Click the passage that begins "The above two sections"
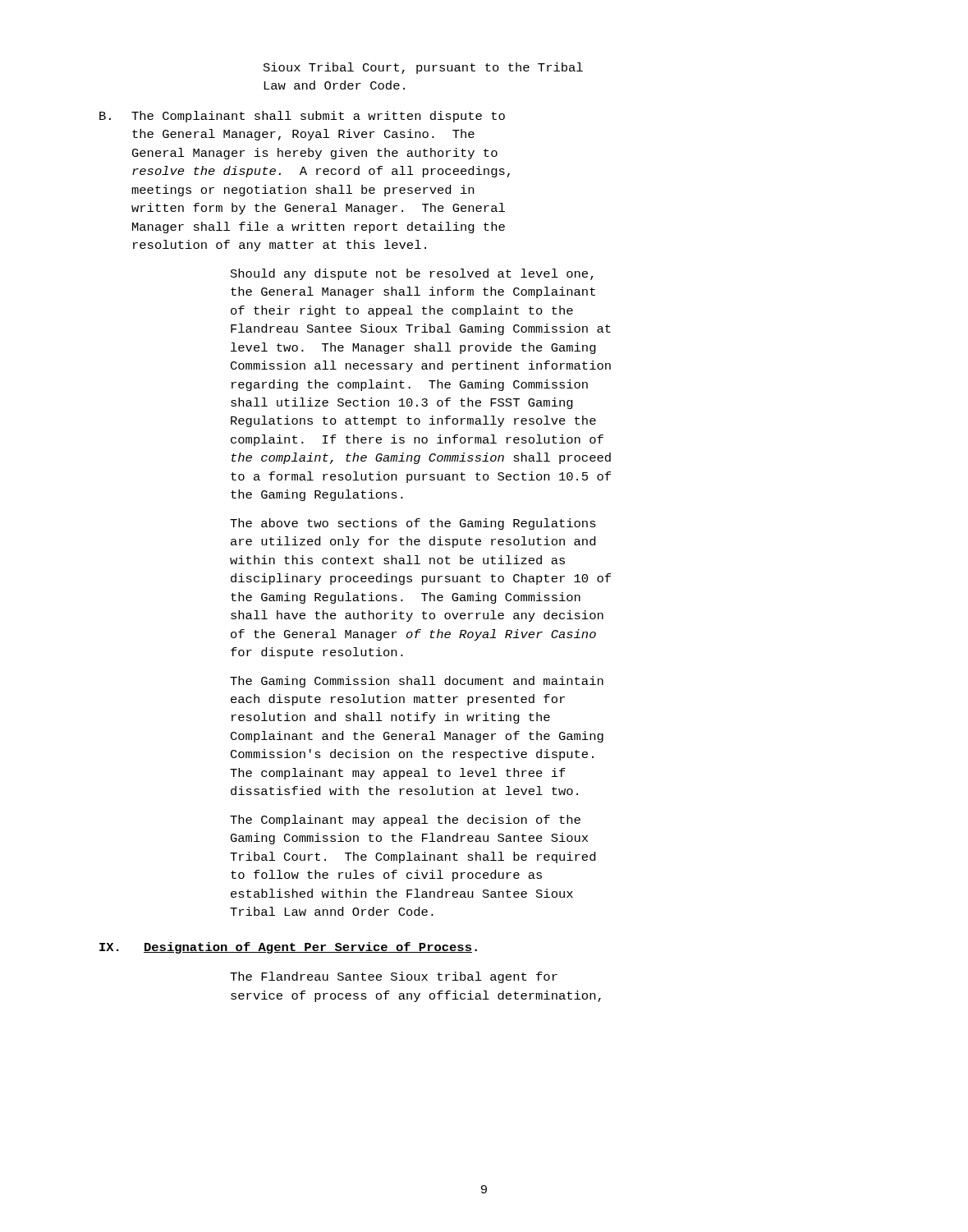Image resolution: width=968 pixels, height=1232 pixels. click(x=421, y=588)
